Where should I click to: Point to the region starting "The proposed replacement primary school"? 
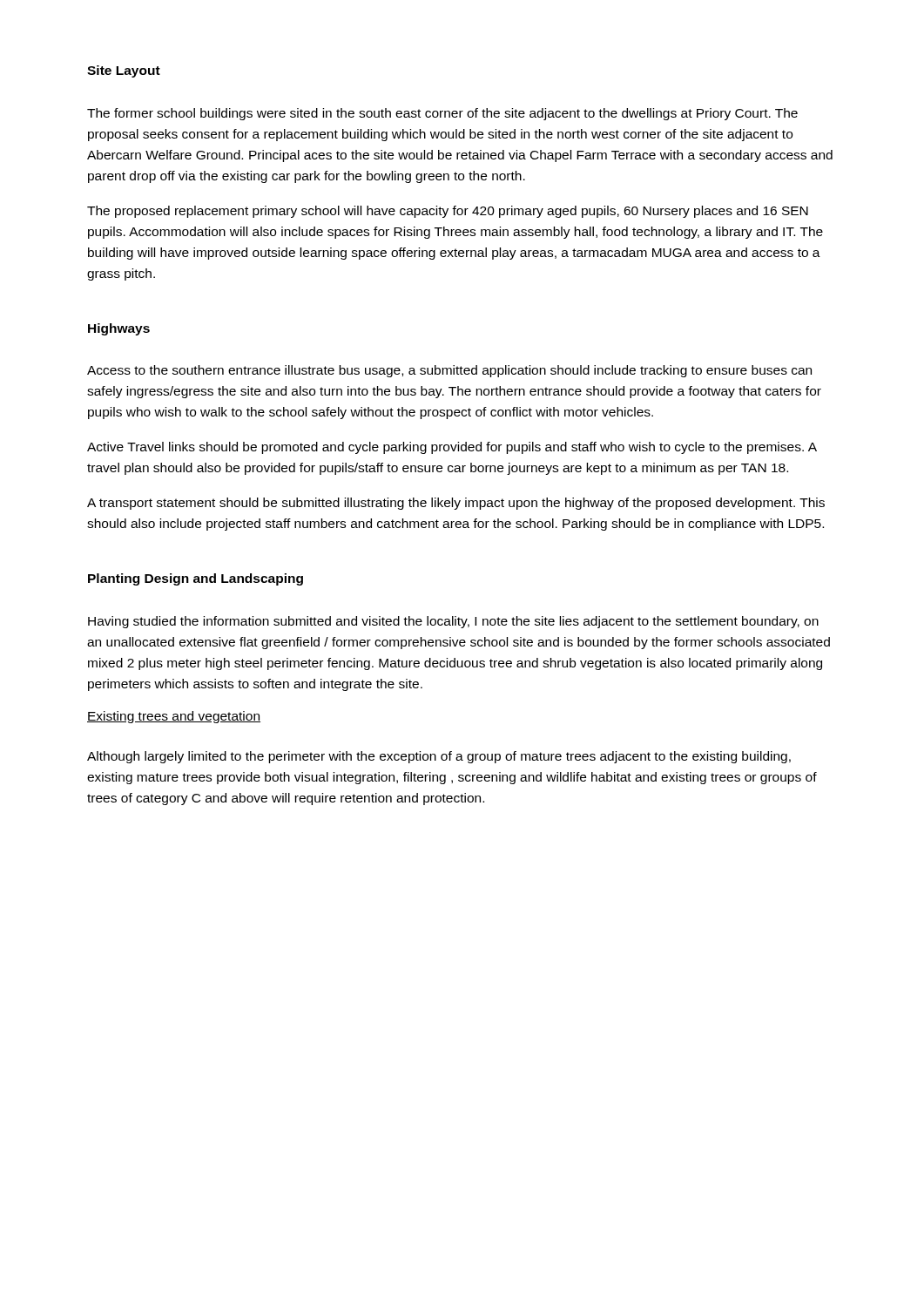[x=462, y=242]
